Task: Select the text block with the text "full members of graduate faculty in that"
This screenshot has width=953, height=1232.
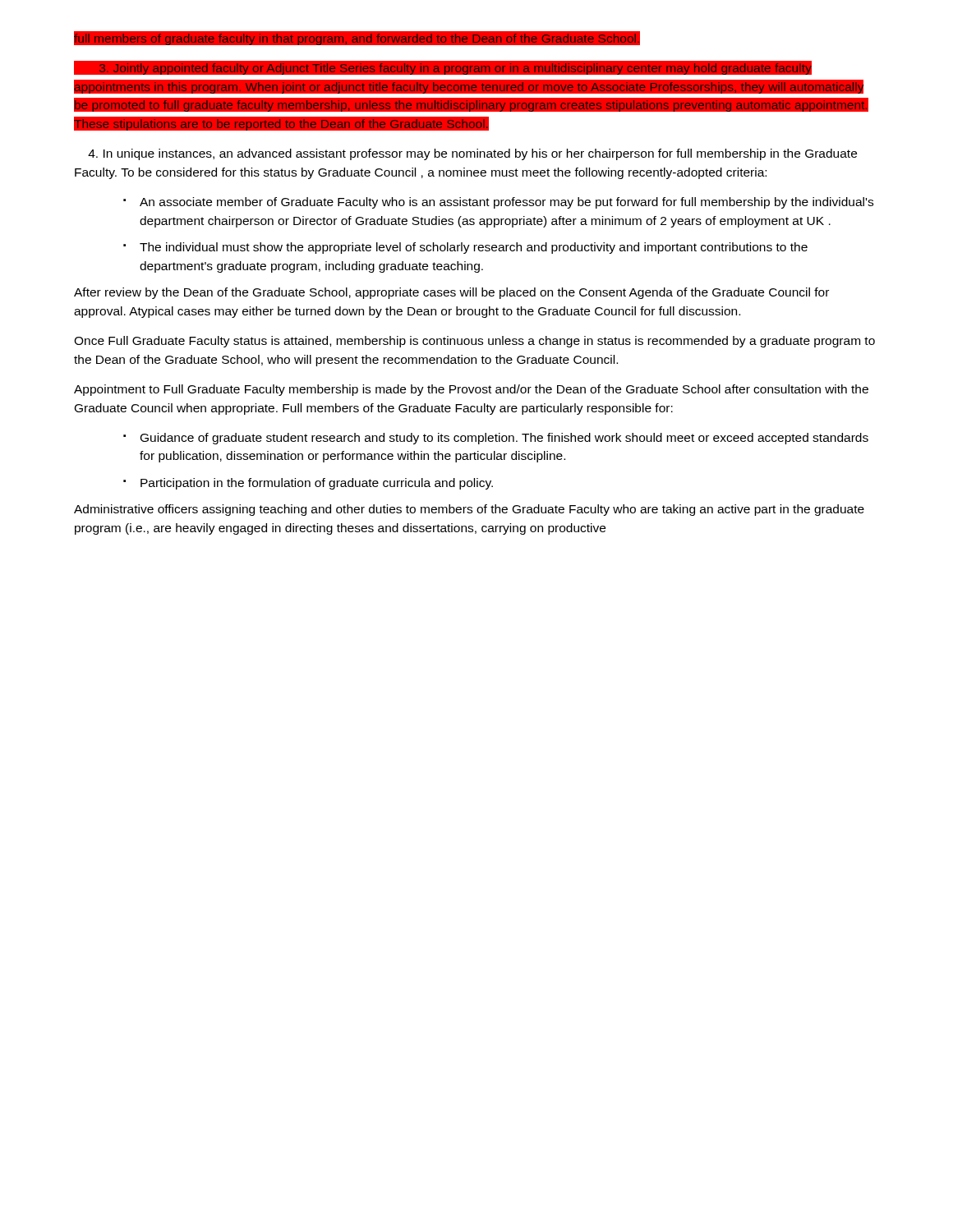Action: (x=357, y=38)
